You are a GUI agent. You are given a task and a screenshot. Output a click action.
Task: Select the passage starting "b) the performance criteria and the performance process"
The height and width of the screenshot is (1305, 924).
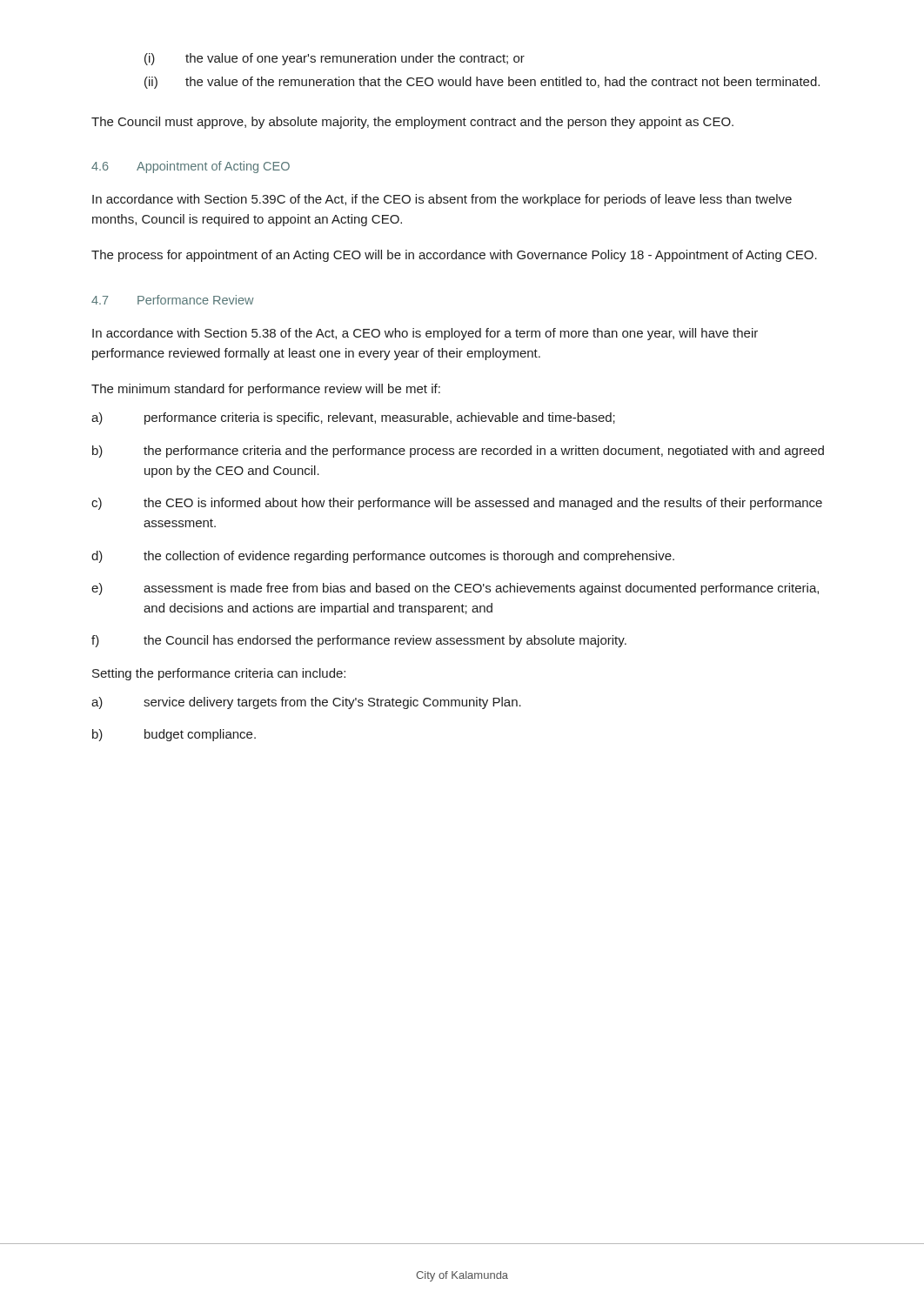[462, 460]
